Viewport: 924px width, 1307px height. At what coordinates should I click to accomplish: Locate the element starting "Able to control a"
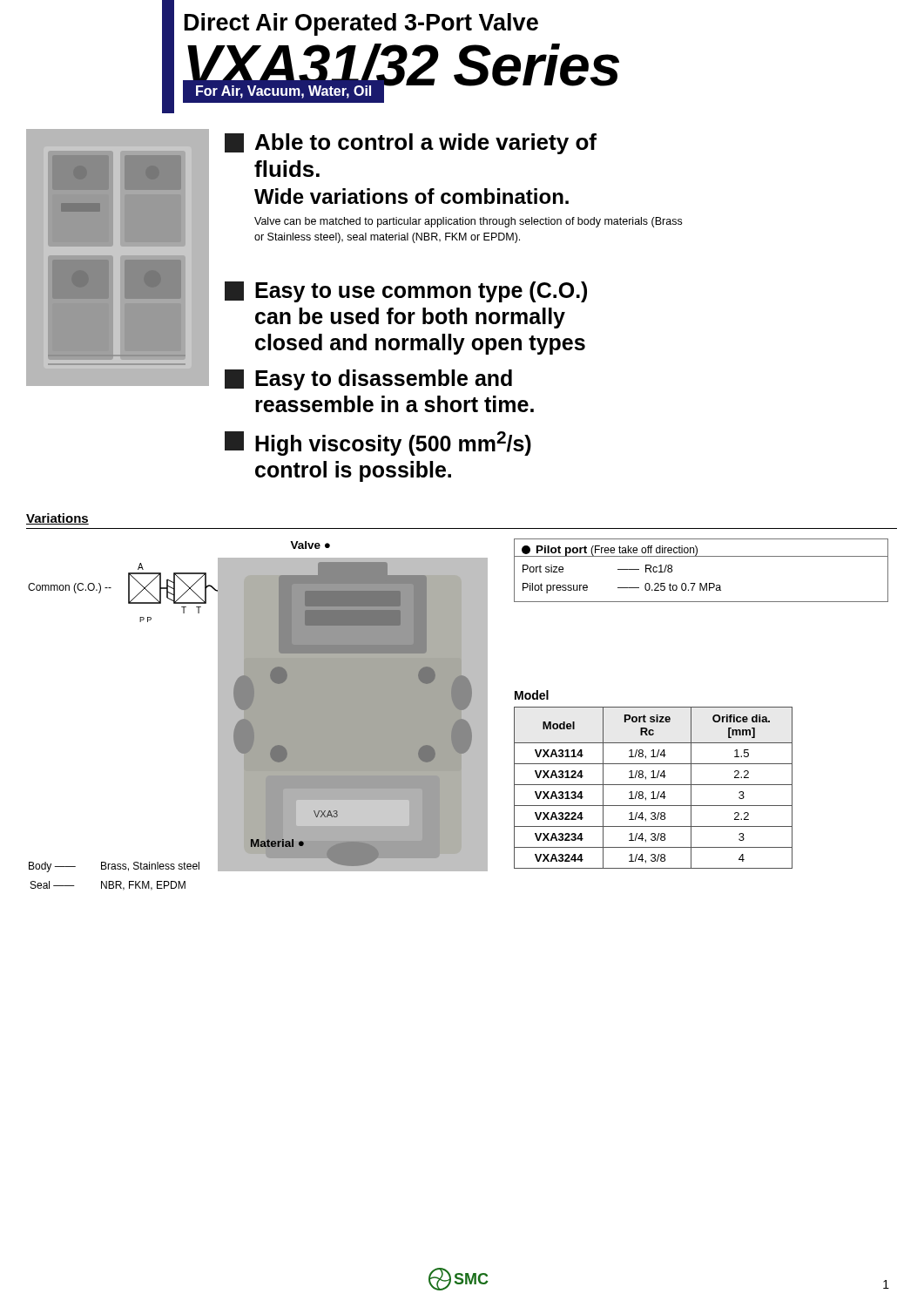point(454,187)
